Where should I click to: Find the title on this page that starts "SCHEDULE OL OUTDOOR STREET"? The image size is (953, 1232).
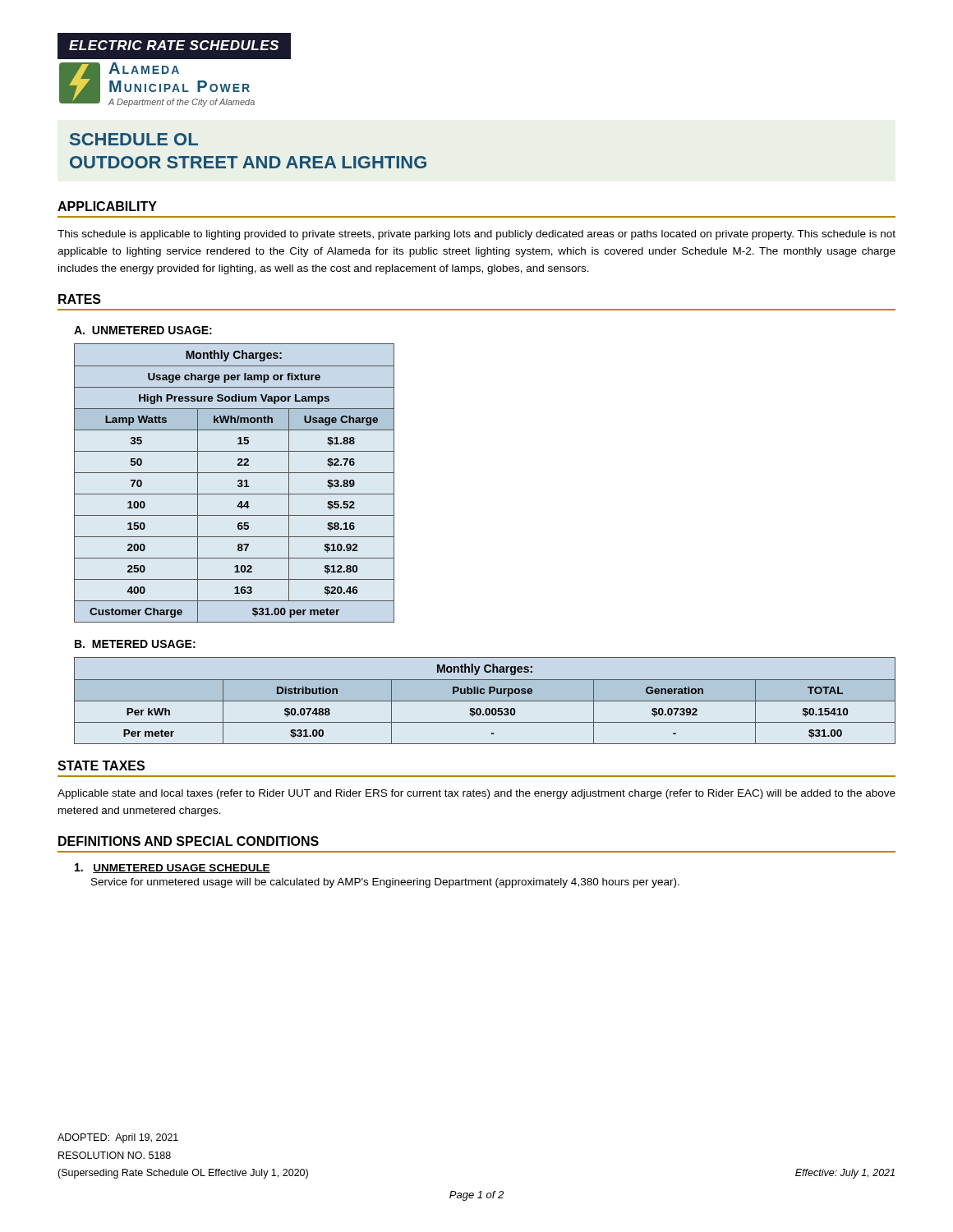(134, 139)
